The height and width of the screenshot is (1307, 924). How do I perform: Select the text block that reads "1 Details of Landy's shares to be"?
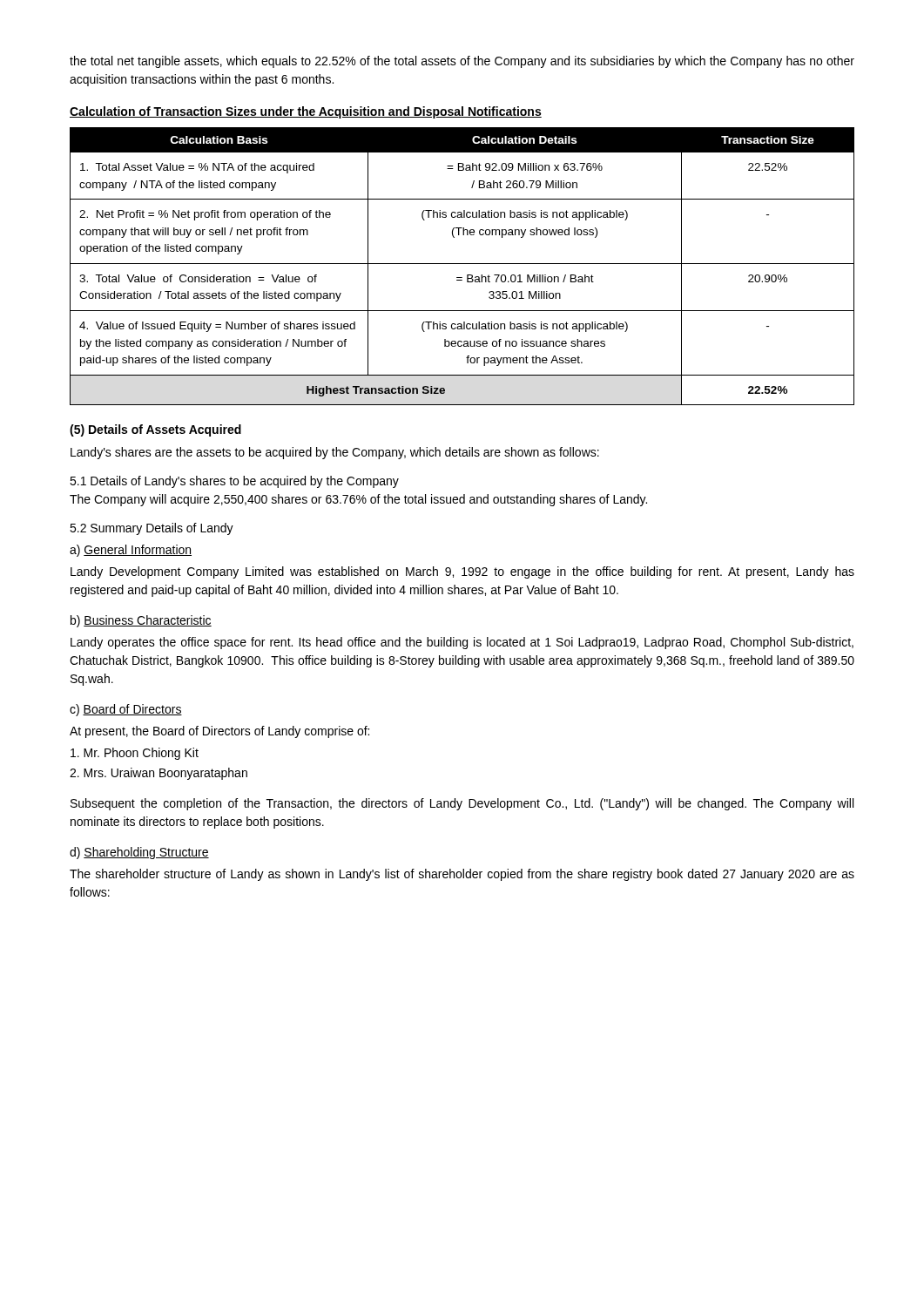tap(359, 490)
